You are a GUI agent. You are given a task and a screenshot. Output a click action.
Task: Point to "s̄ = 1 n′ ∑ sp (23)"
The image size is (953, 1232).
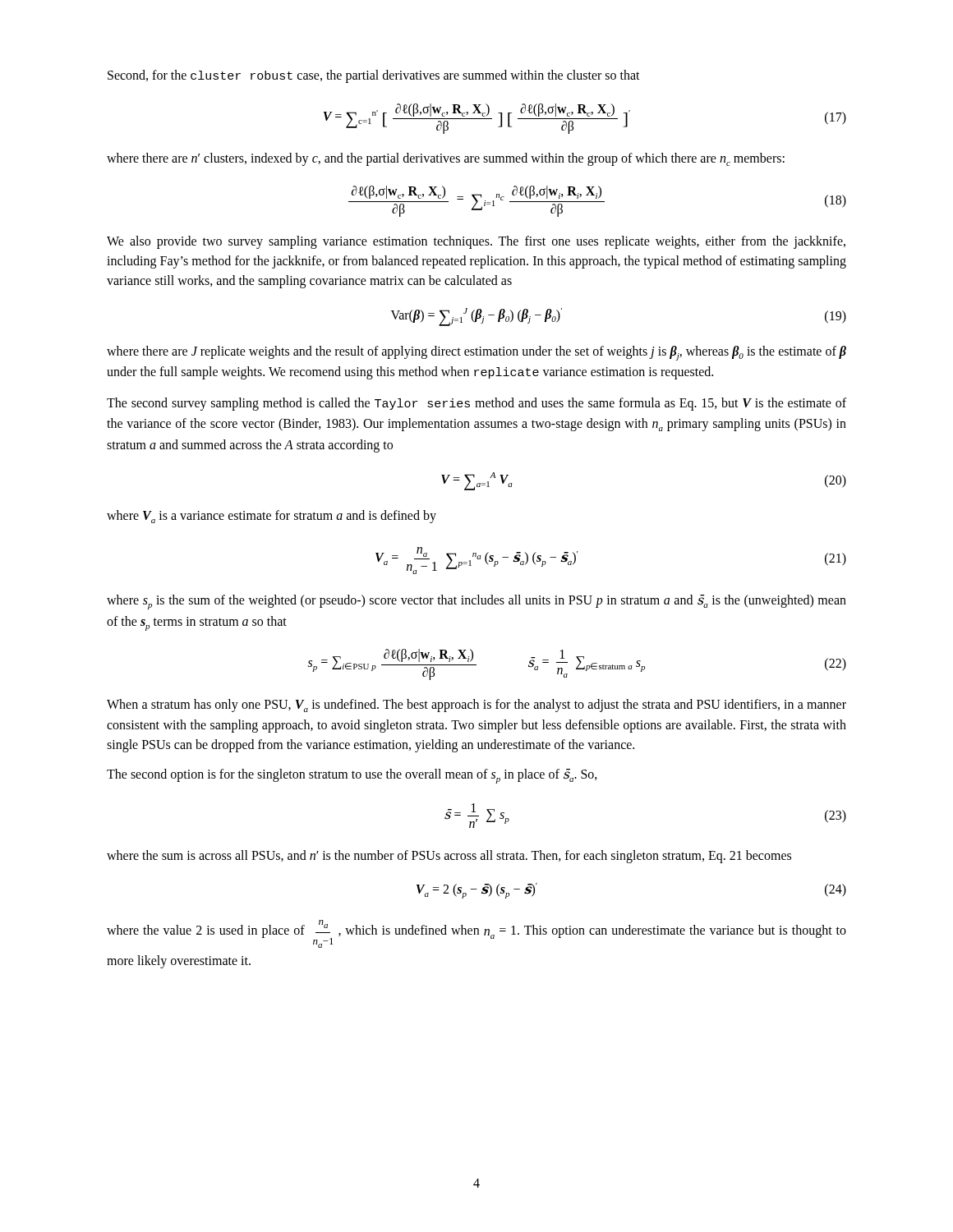[x=476, y=816]
